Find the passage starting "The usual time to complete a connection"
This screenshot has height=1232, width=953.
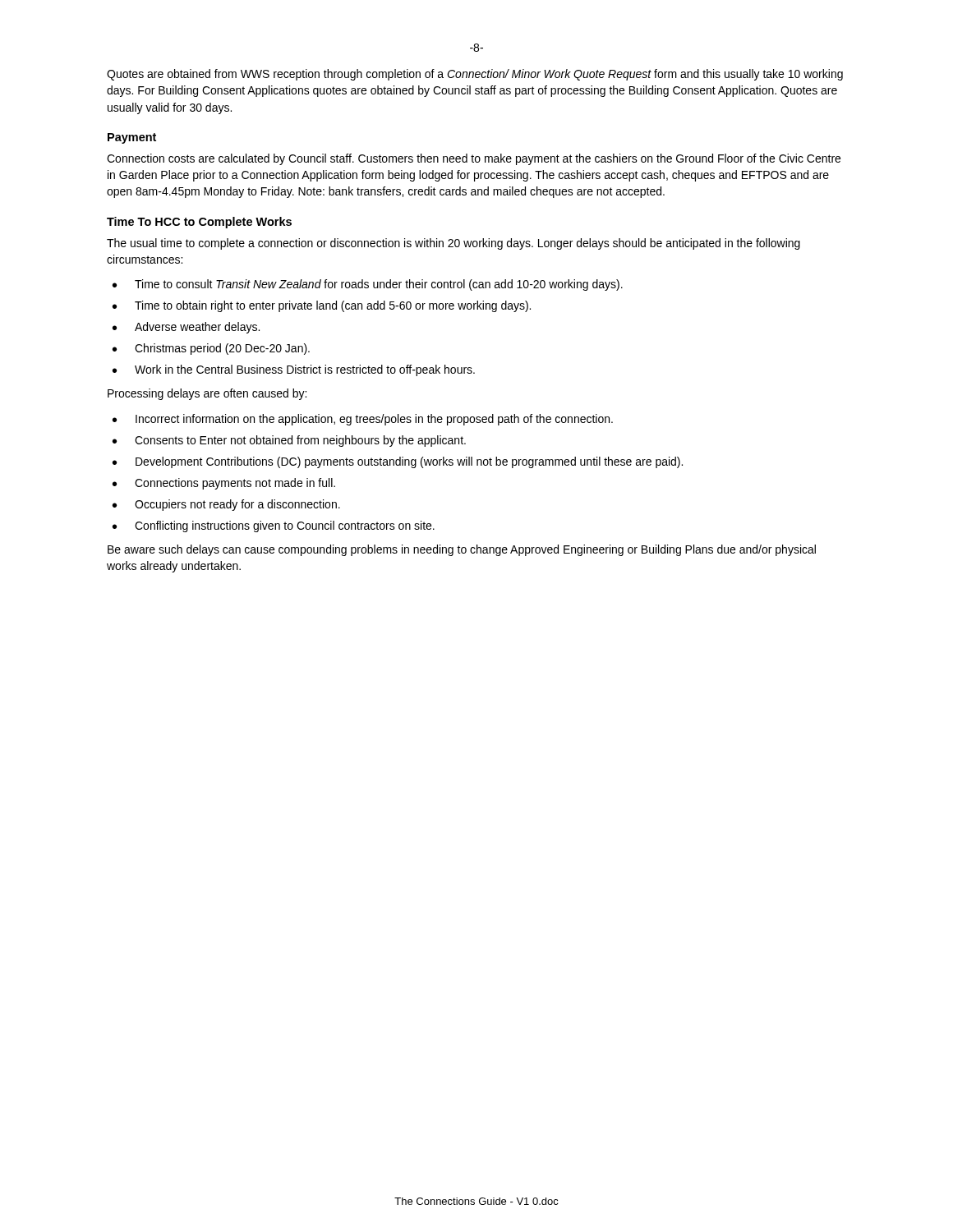pos(454,251)
